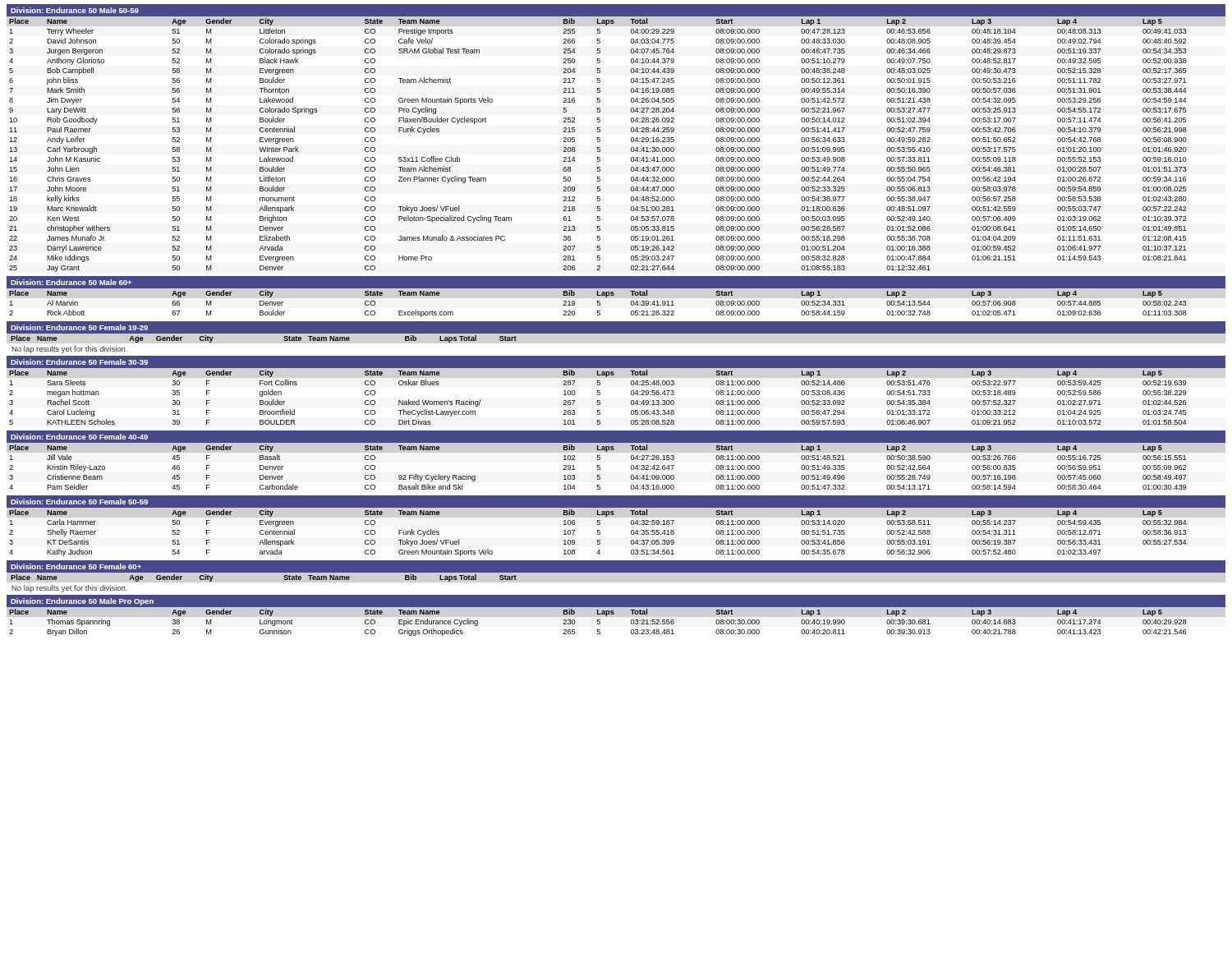Find the table that mentions "KT DeSantis"

[616, 532]
